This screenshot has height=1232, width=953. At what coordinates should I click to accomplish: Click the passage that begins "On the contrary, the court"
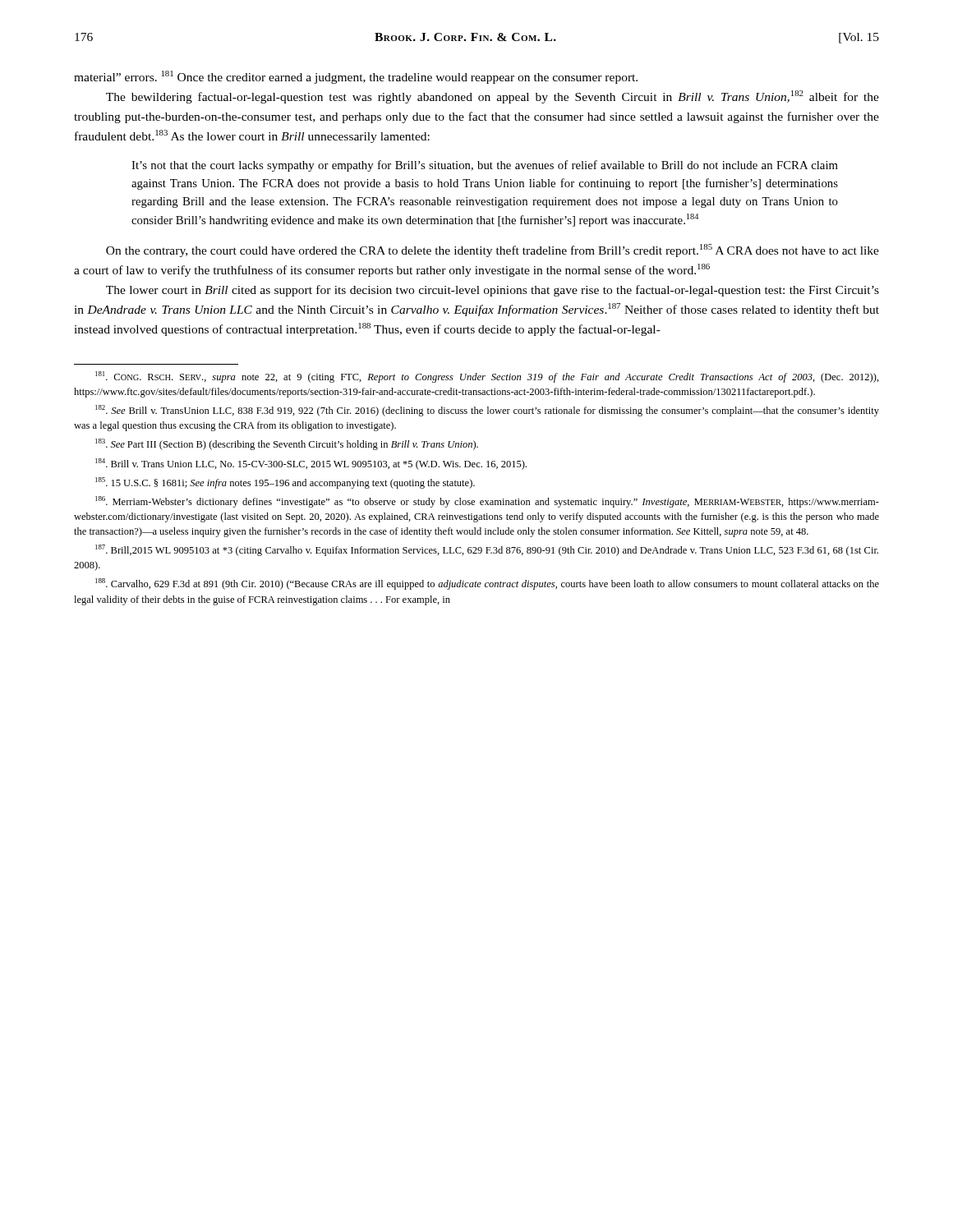tap(476, 260)
